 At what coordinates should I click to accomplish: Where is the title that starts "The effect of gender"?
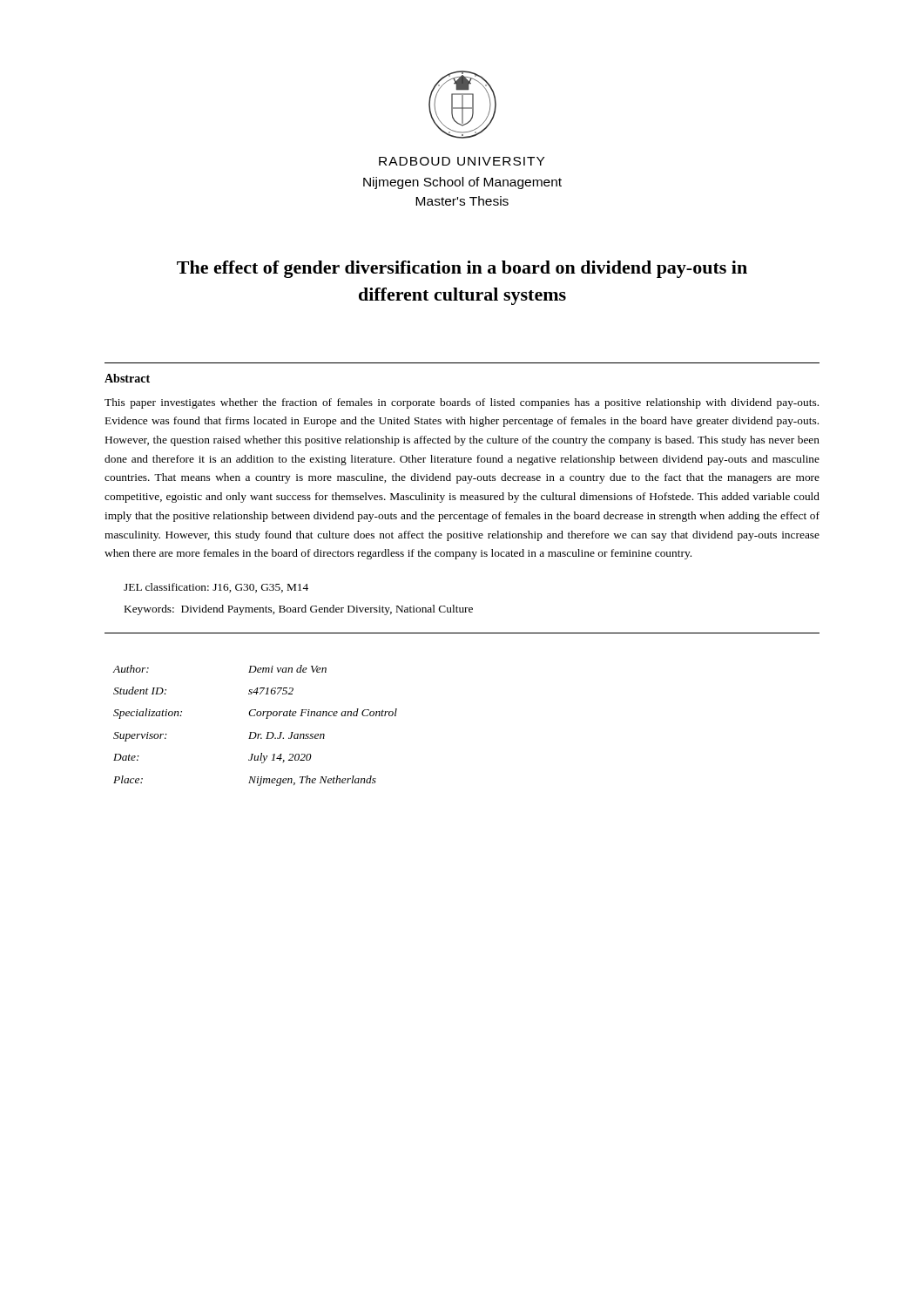point(462,280)
